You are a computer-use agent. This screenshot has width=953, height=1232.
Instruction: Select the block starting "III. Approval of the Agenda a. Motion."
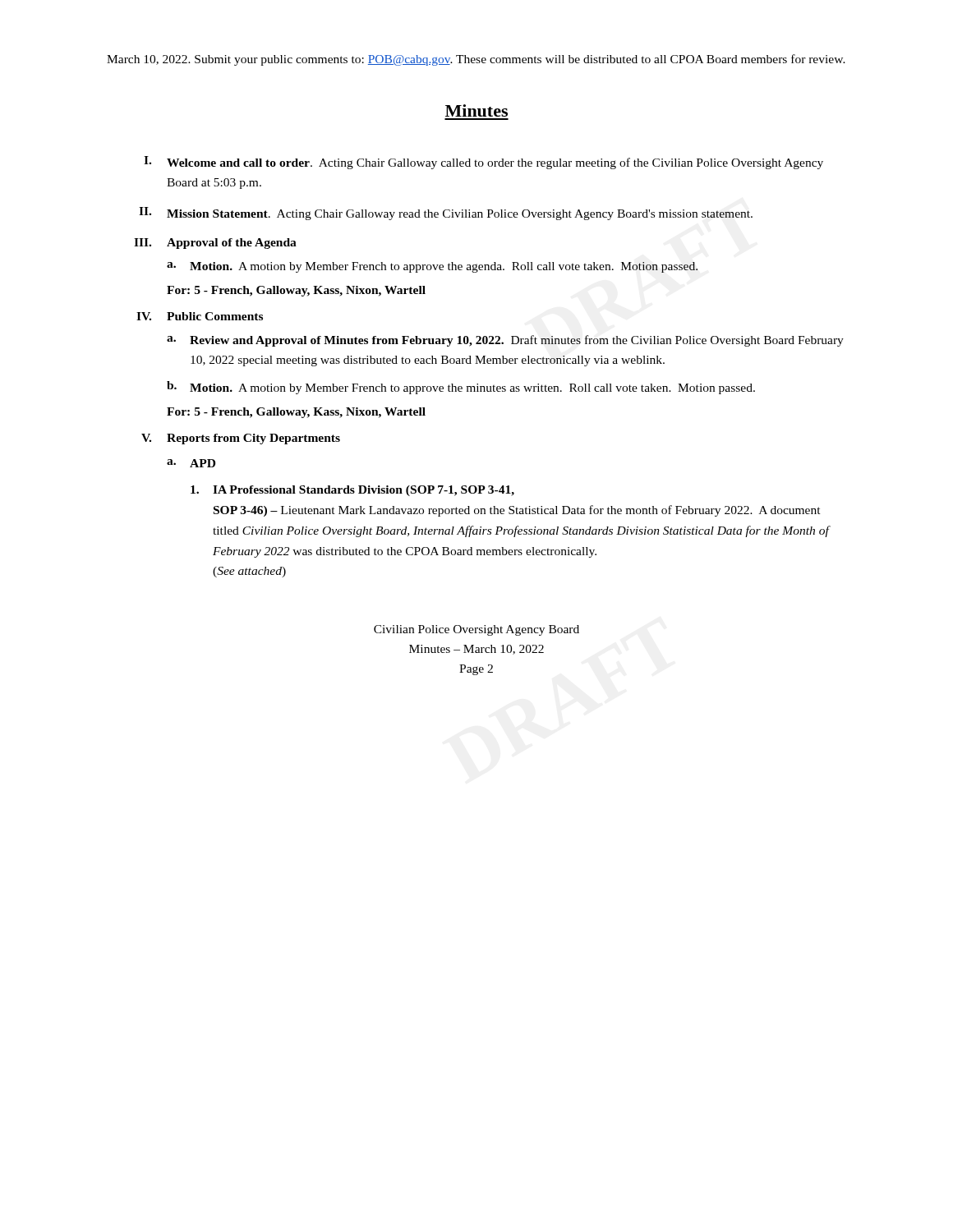476,270
